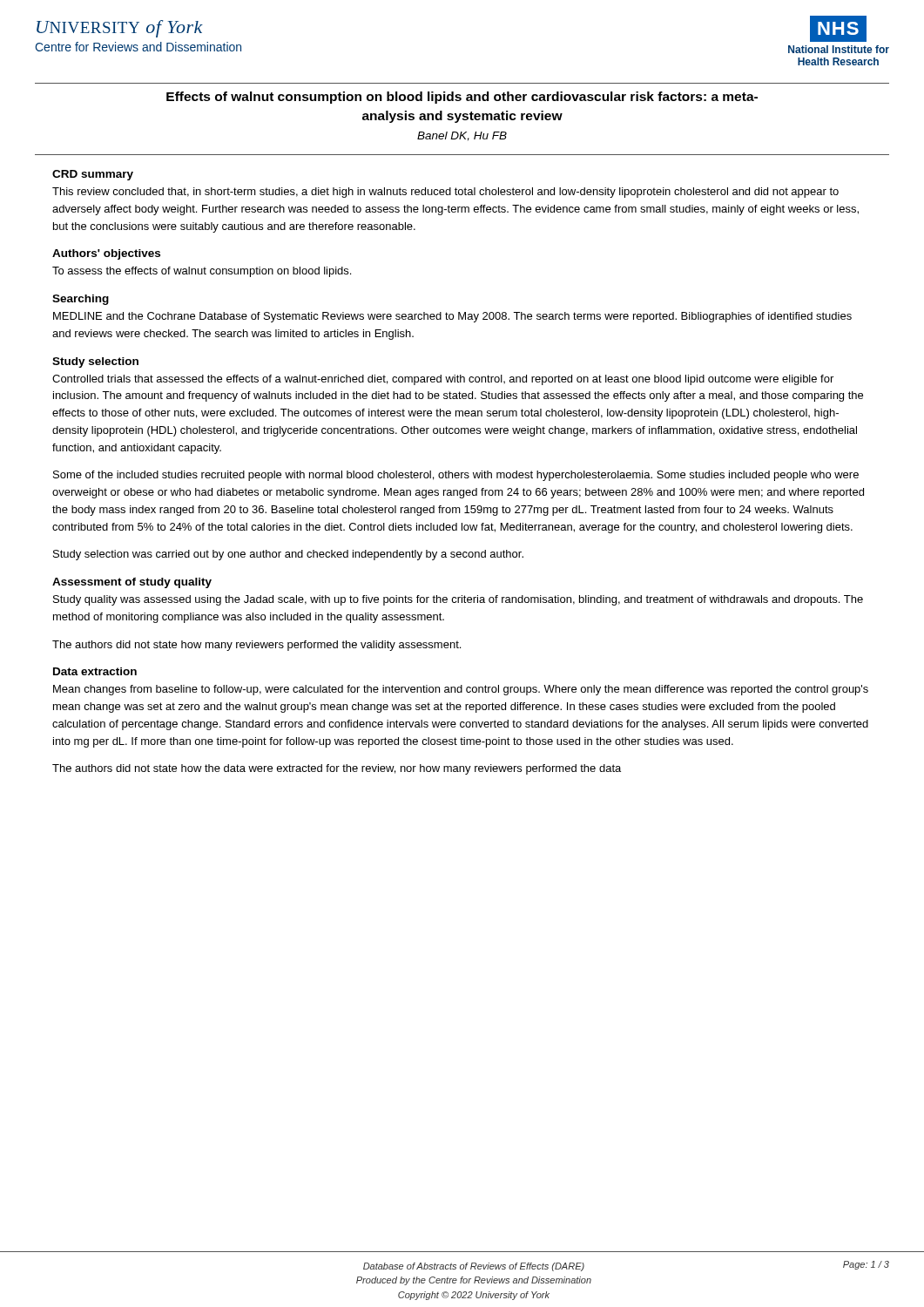Find the text block that says "To assess the effects of walnut consumption on"
The height and width of the screenshot is (1307, 924).
202,271
